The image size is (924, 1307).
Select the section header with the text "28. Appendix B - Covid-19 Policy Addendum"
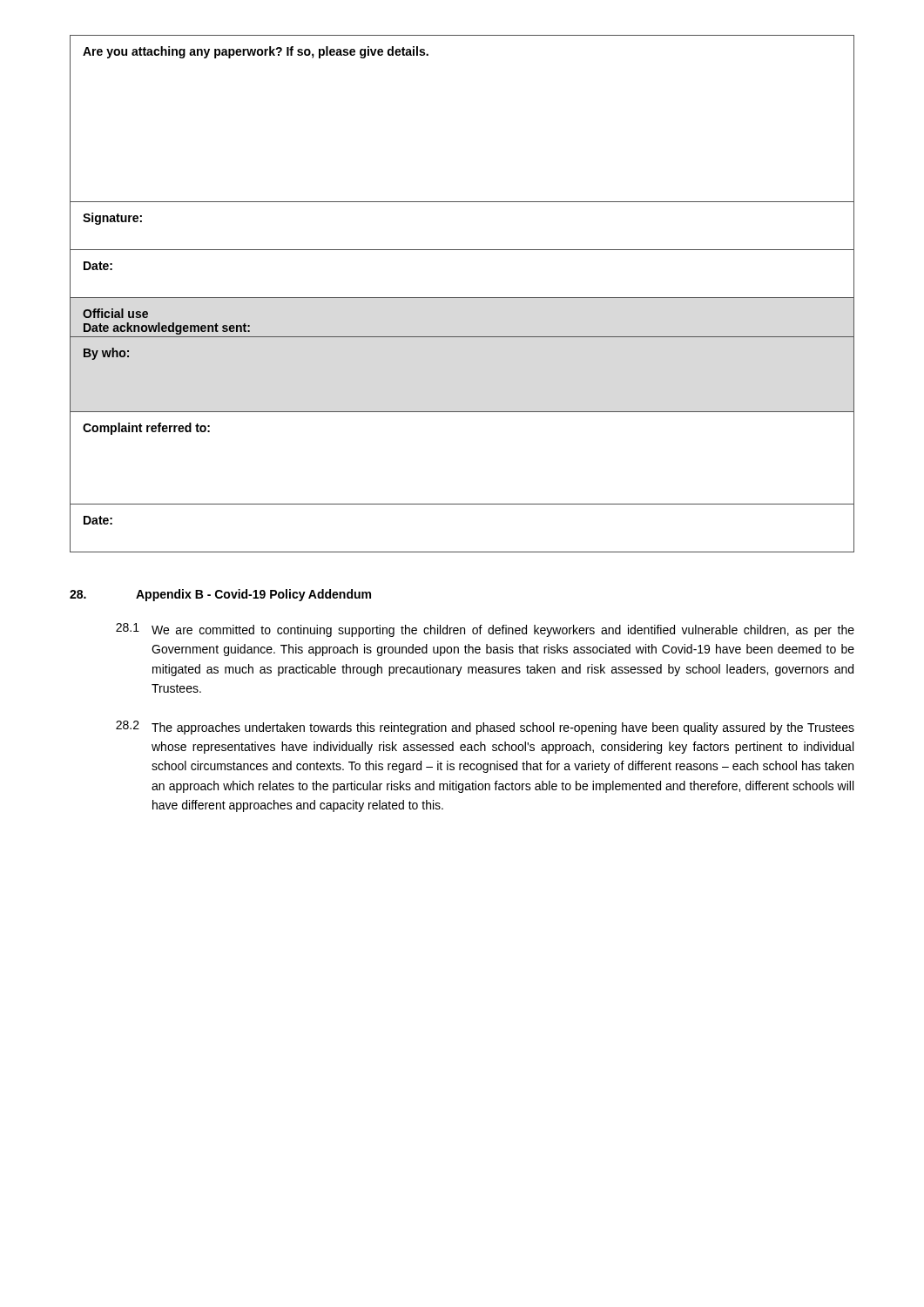click(221, 594)
